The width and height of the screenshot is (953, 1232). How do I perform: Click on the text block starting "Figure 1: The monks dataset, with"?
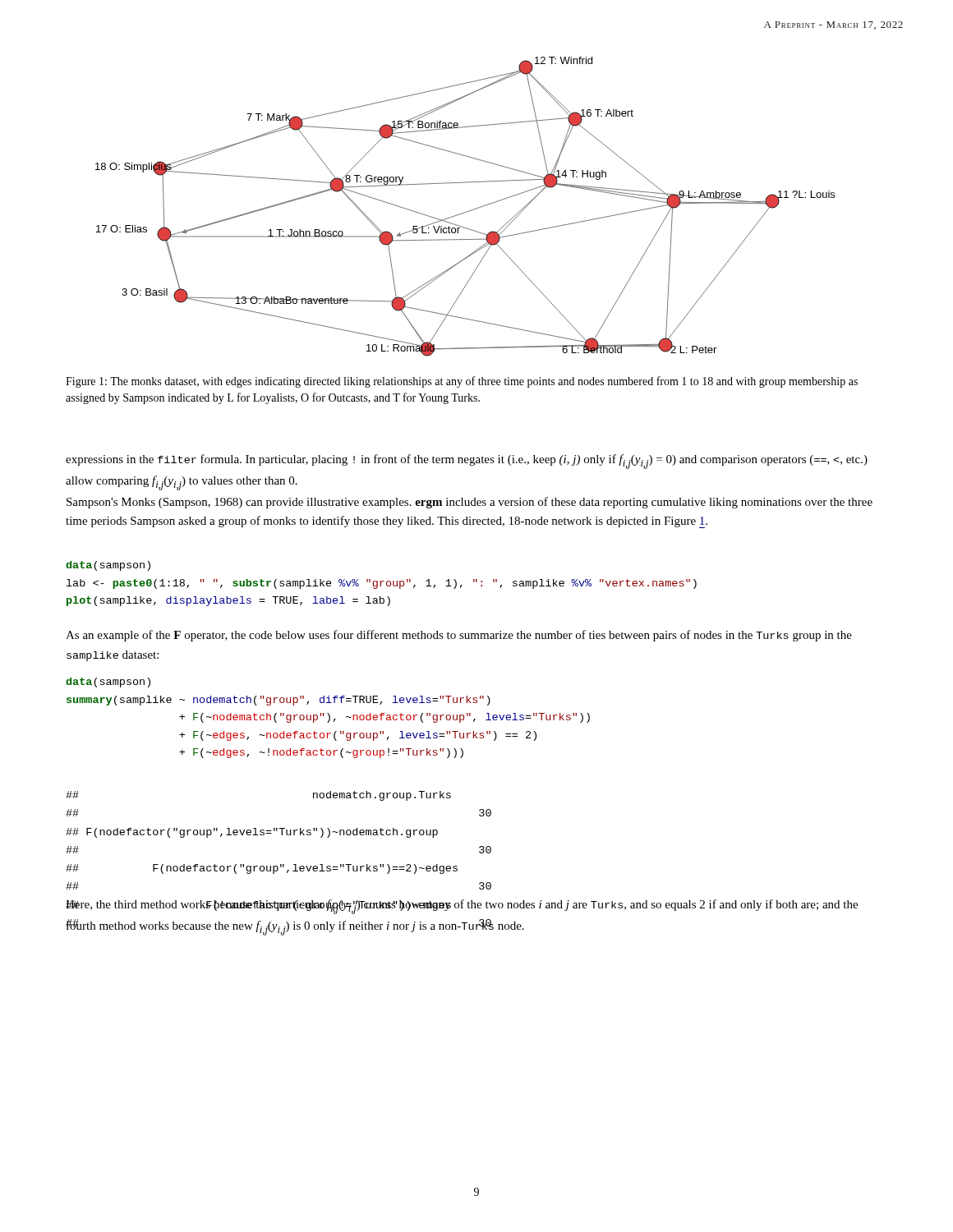click(x=462, y=390)
